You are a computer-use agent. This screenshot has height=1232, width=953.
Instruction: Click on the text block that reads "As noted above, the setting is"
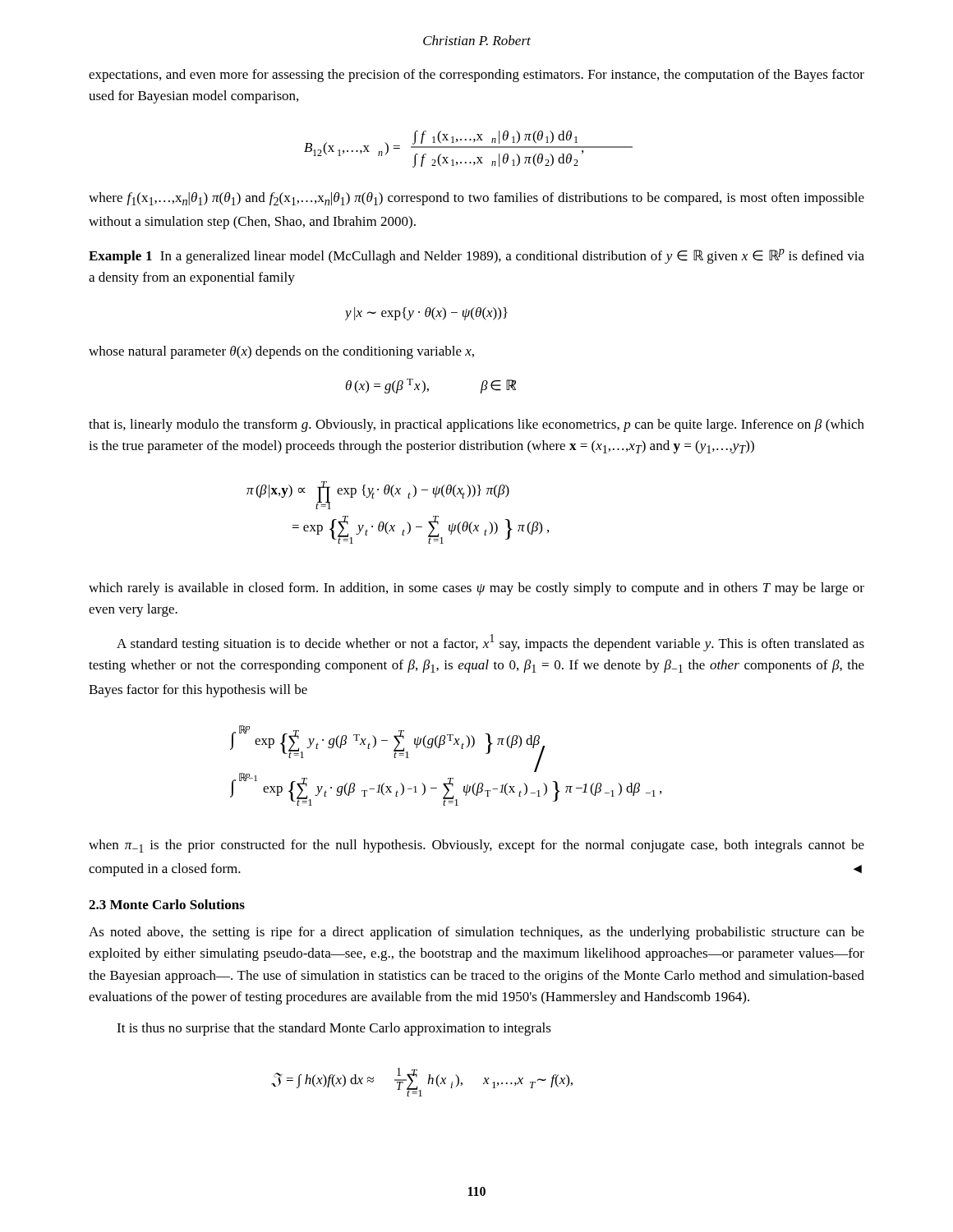pyautogui.click(x=476, y=980)
